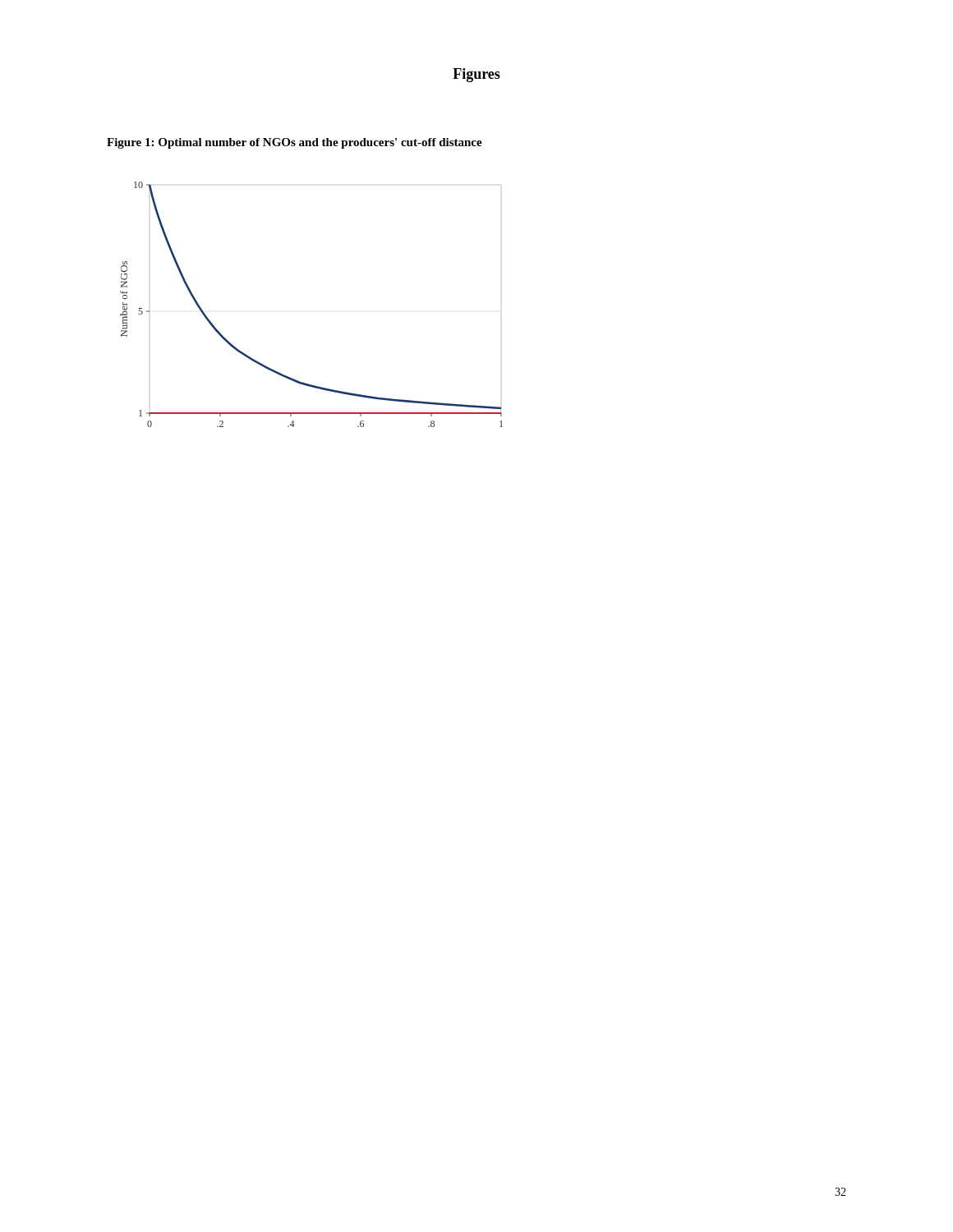This screenshot has width=953, height=1232.
Task: Click on the text starting "Figure 1: Optimal number of NGOs and the"
Action: pos(294,142)
